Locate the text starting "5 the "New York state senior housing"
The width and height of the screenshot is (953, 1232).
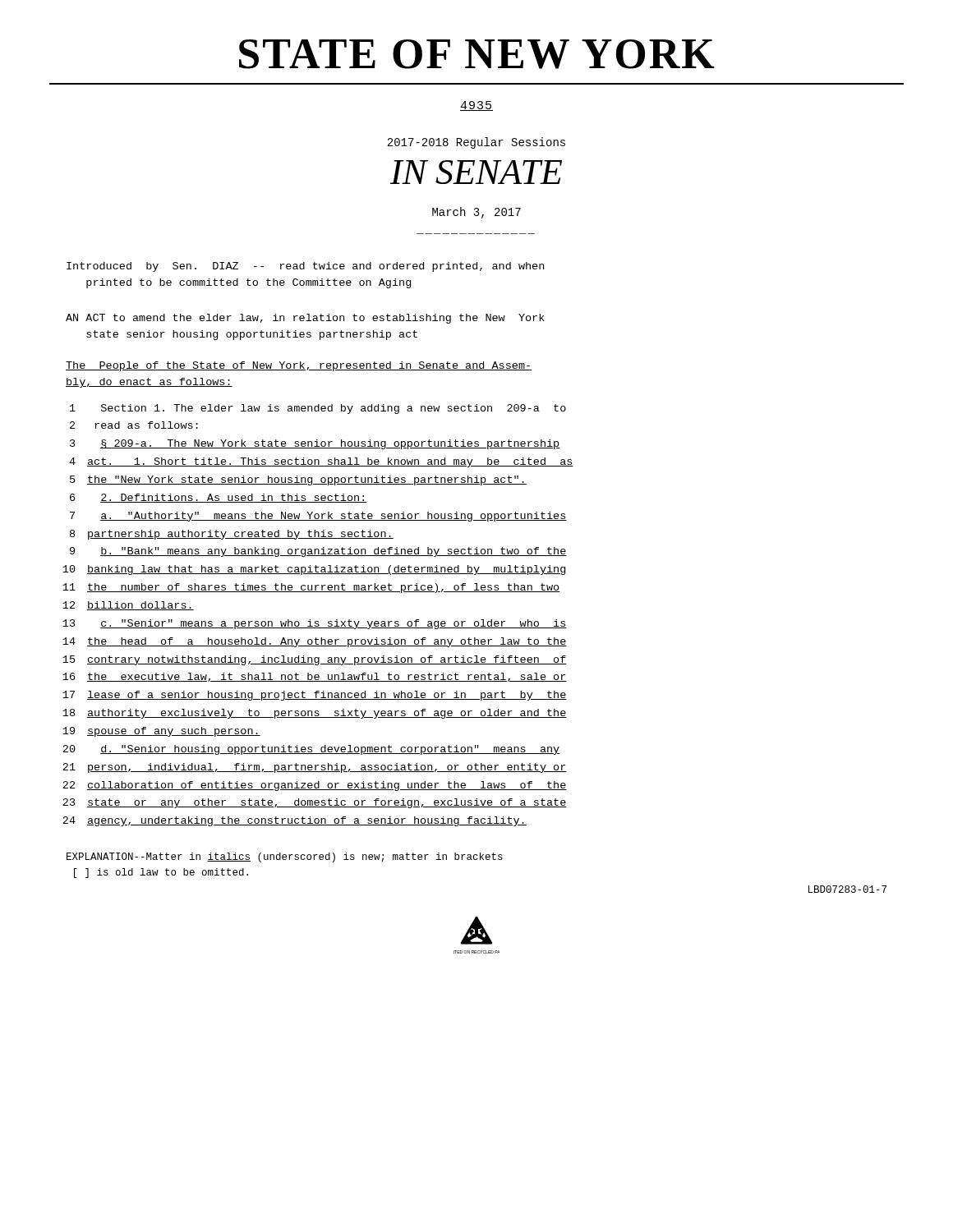click(469, 480)
